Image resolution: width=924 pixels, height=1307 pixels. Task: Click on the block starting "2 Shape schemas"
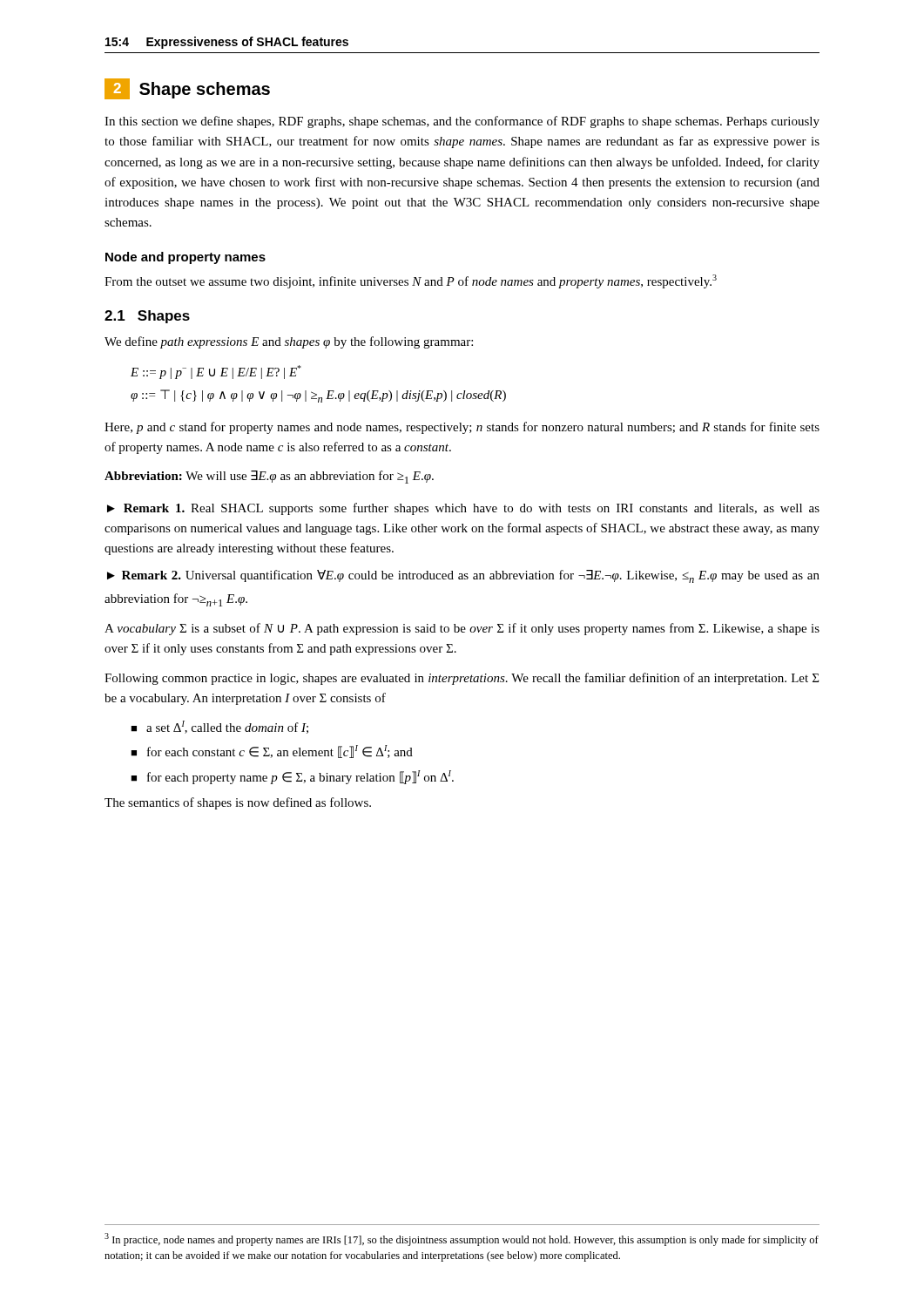187,89
